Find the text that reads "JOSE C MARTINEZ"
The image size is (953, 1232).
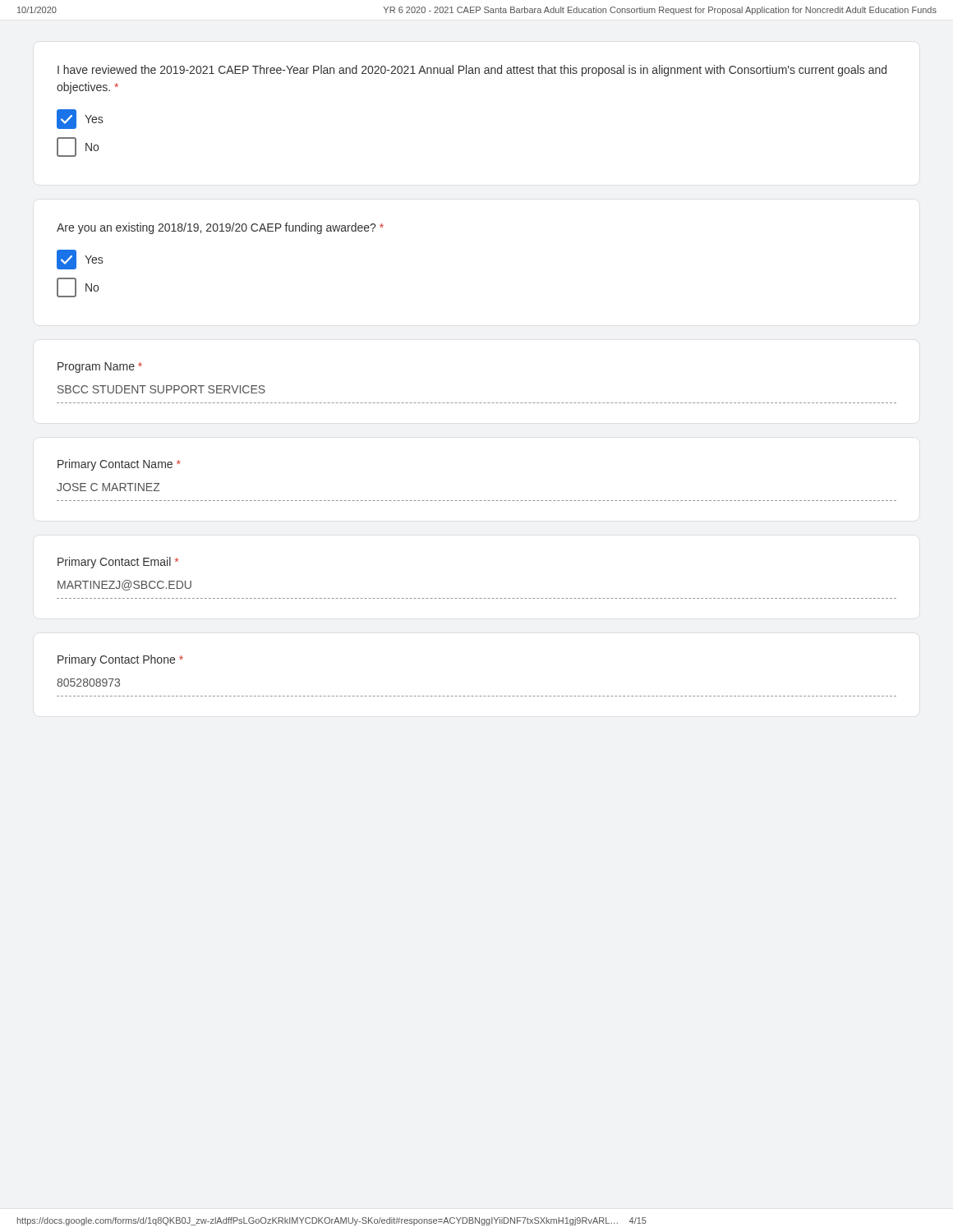point(108,487)
